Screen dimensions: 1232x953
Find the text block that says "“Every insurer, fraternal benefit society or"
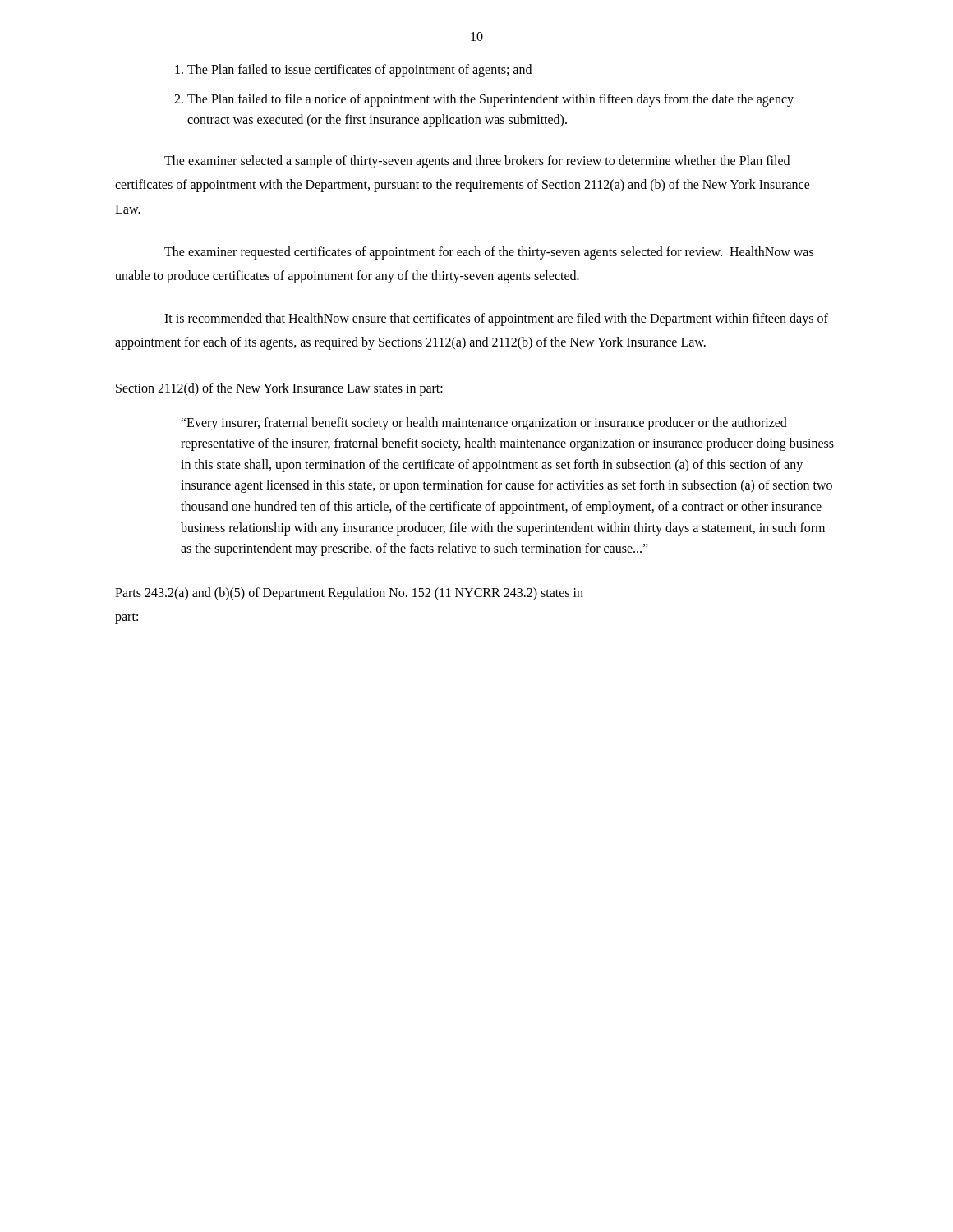coord(507,485)
